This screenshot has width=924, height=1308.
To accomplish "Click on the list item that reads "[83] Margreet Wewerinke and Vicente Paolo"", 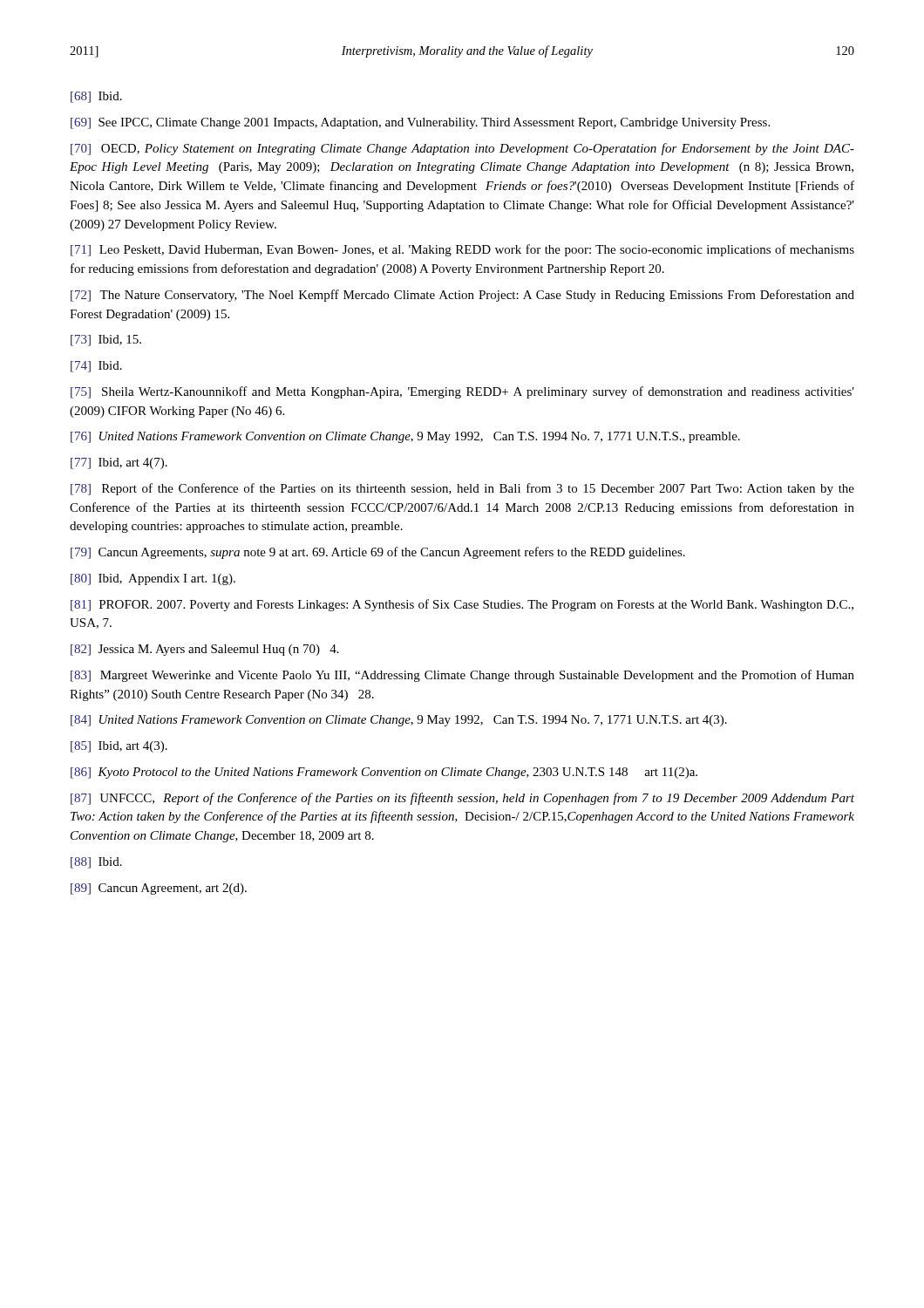I will [x=462, y=684].
